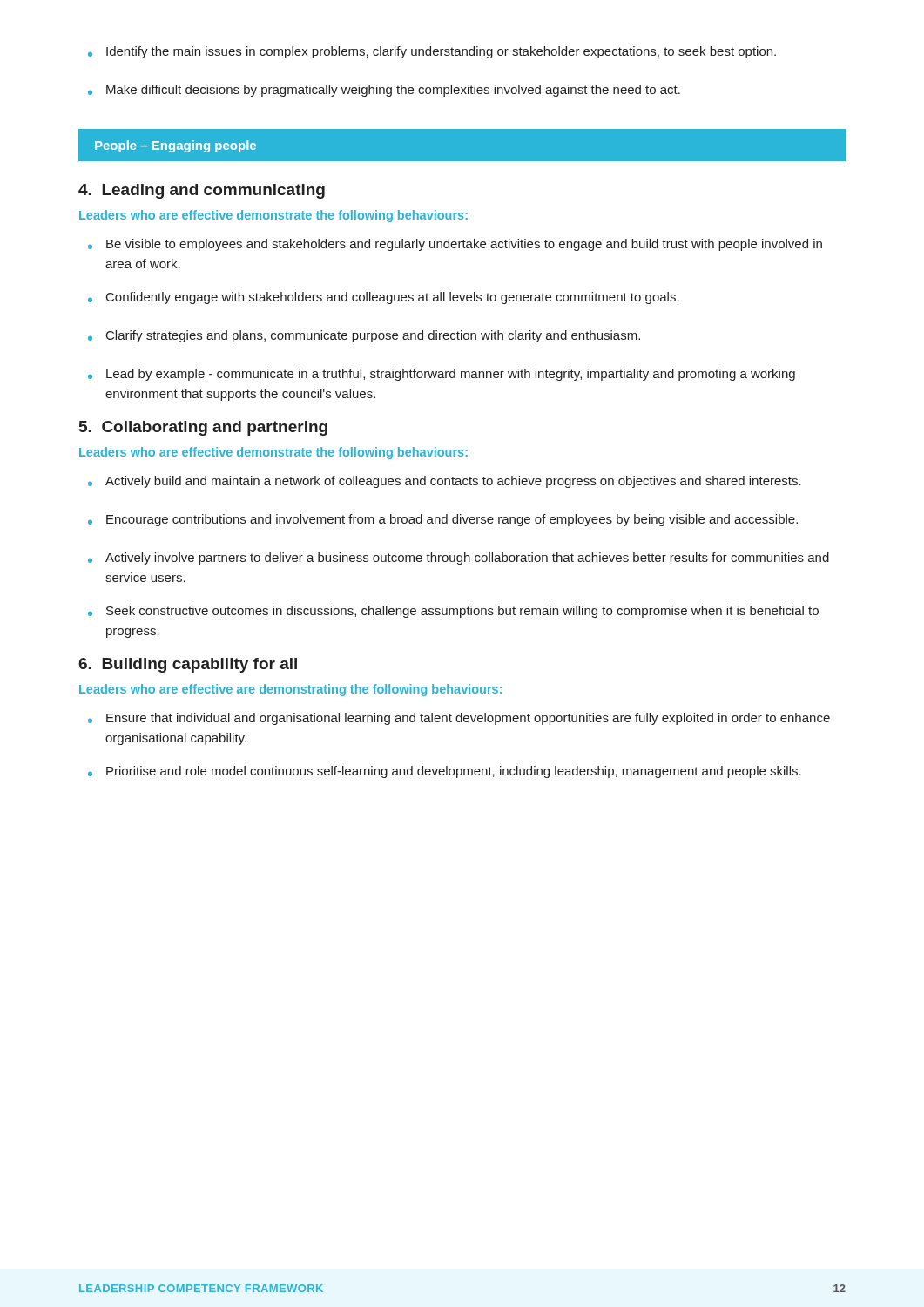Locate the list item containing "• Identify the main issues in"
Screen dimensions: 1307x924
pyautogui.click(x=432, y=52)
